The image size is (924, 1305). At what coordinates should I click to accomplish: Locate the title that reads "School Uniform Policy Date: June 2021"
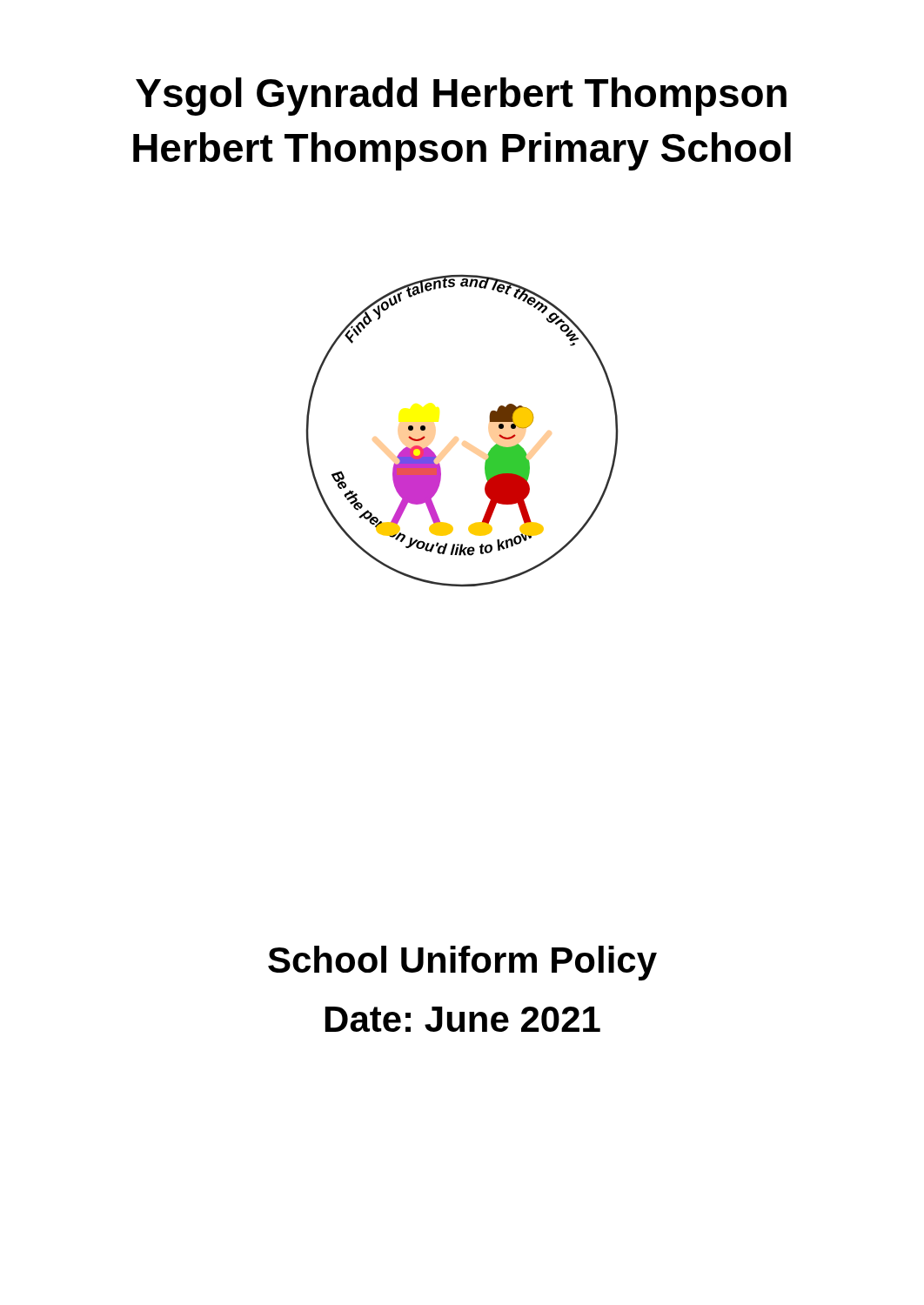coord(462,963)
